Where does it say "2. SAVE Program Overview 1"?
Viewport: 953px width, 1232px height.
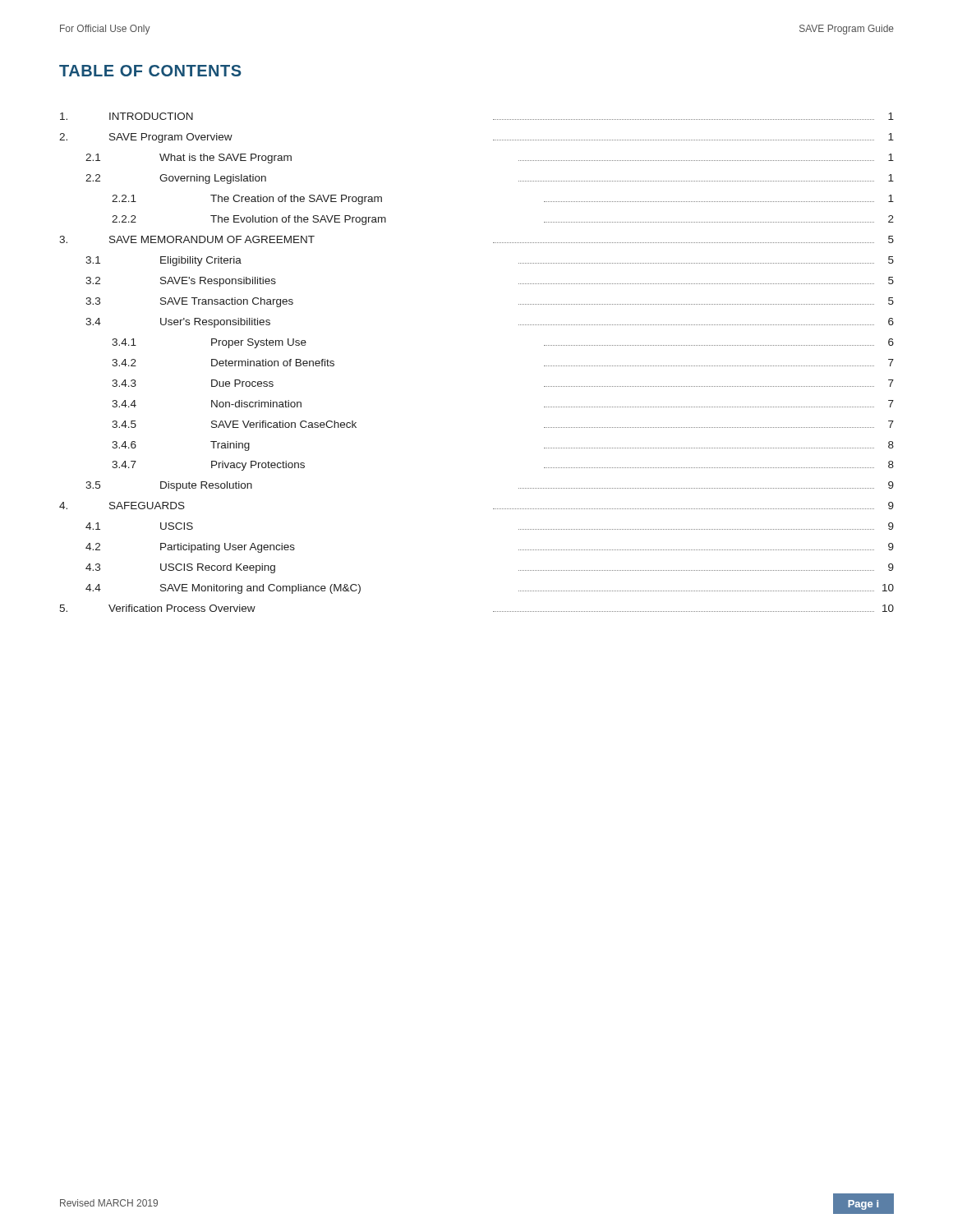click(62, 138)
